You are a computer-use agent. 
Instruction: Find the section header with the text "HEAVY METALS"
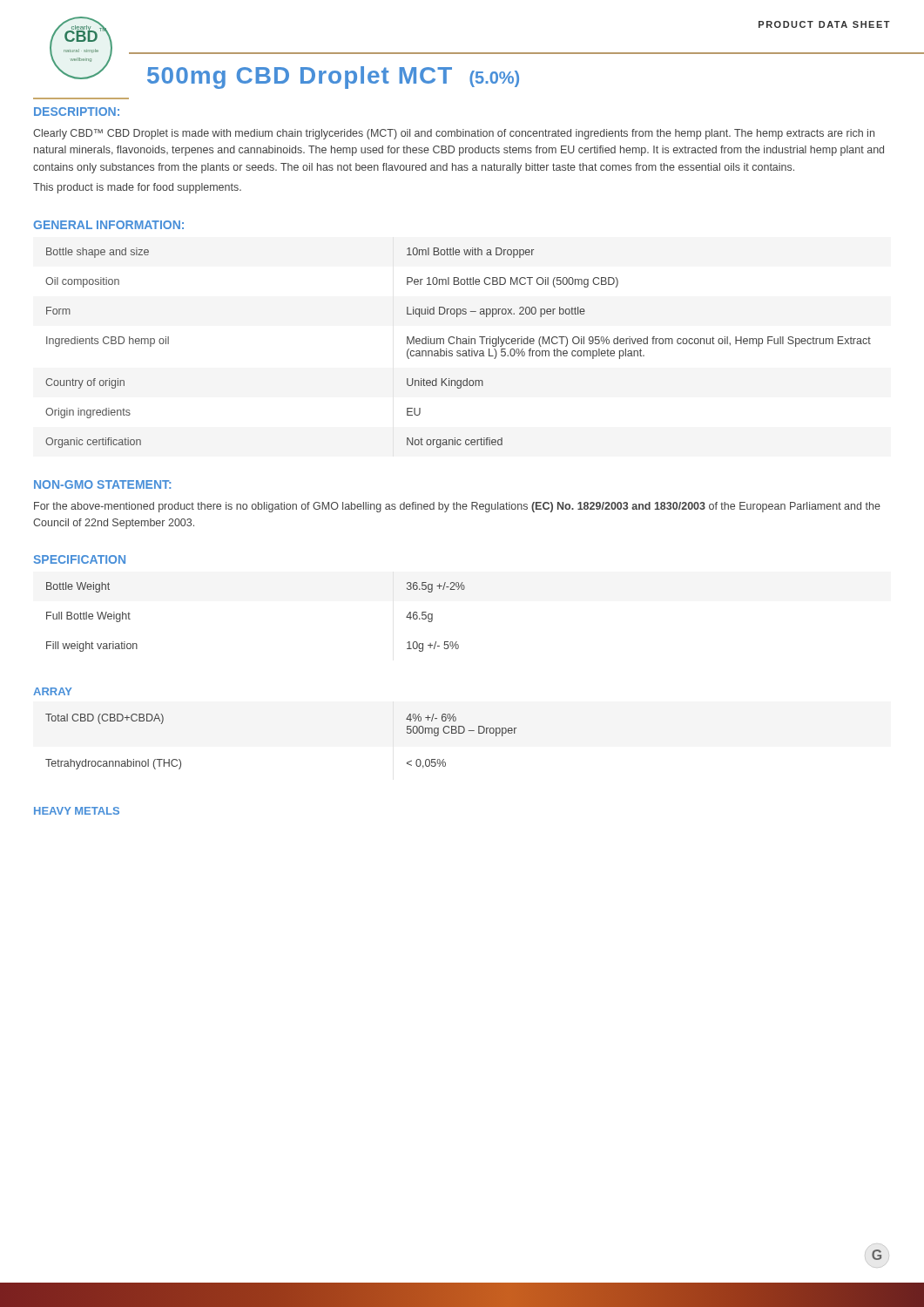click(x=77, y=811)
